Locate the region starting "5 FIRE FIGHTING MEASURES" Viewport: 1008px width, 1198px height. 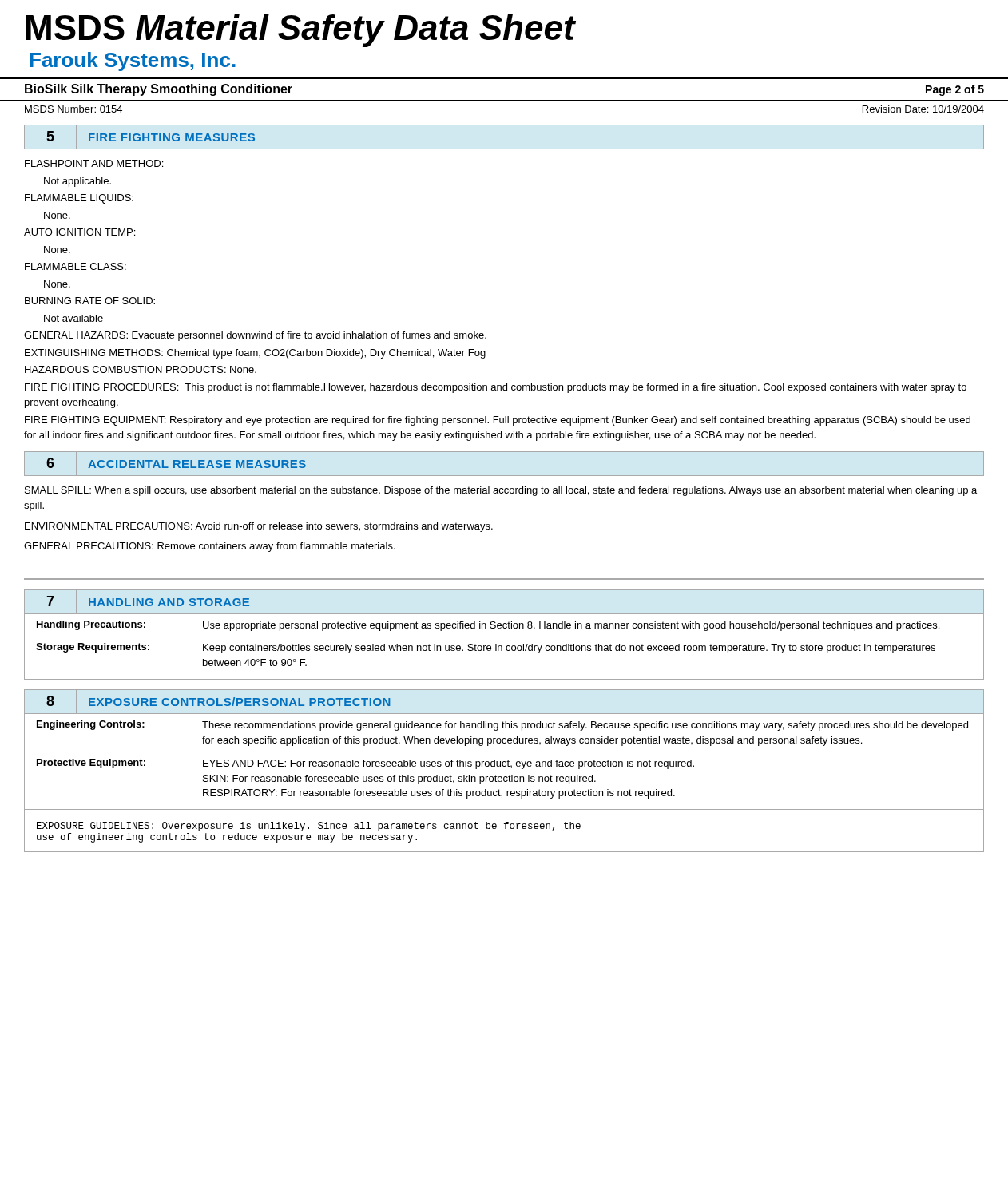coord(146,137)
